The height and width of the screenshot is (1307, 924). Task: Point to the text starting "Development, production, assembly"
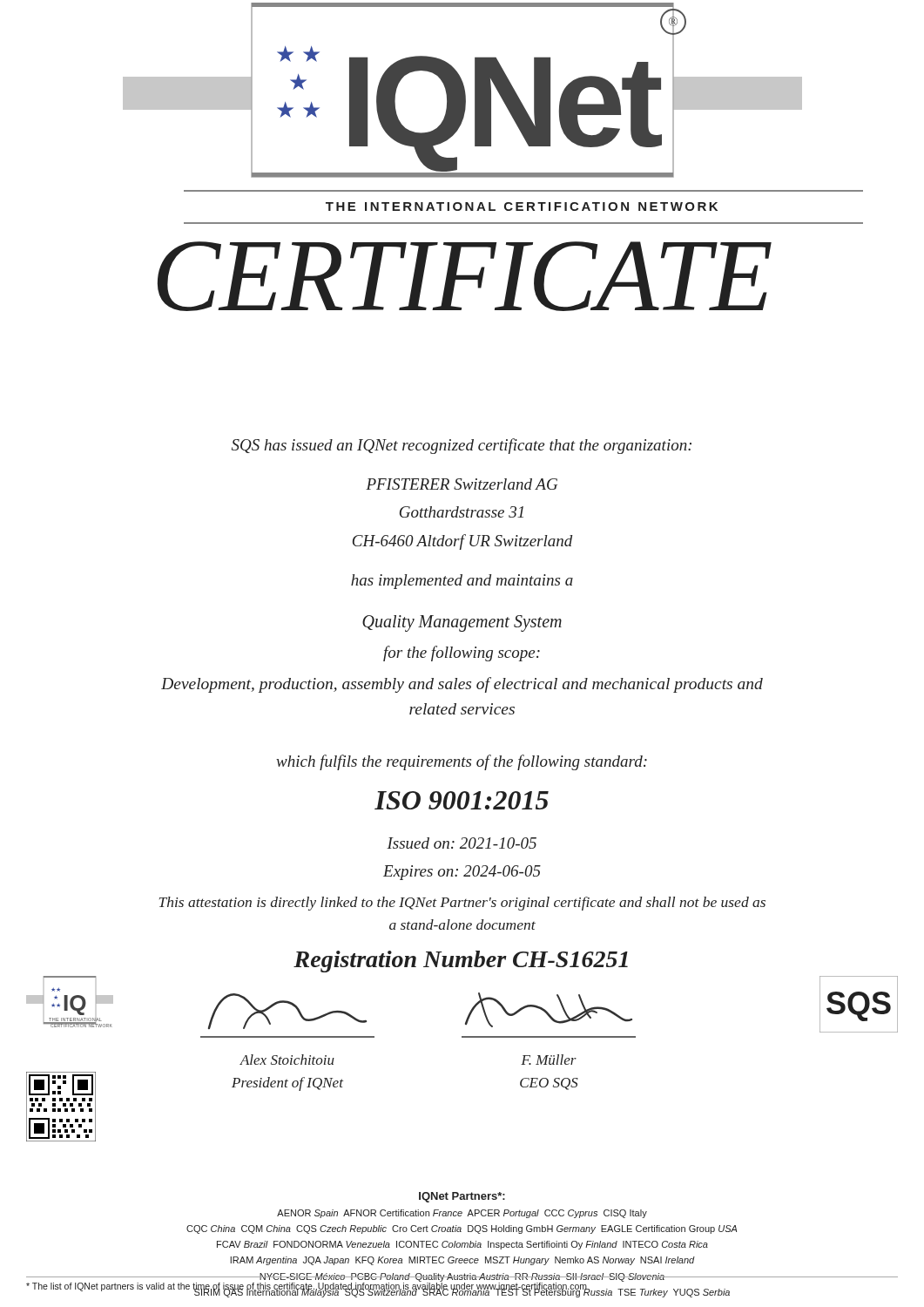coord(462,696)
